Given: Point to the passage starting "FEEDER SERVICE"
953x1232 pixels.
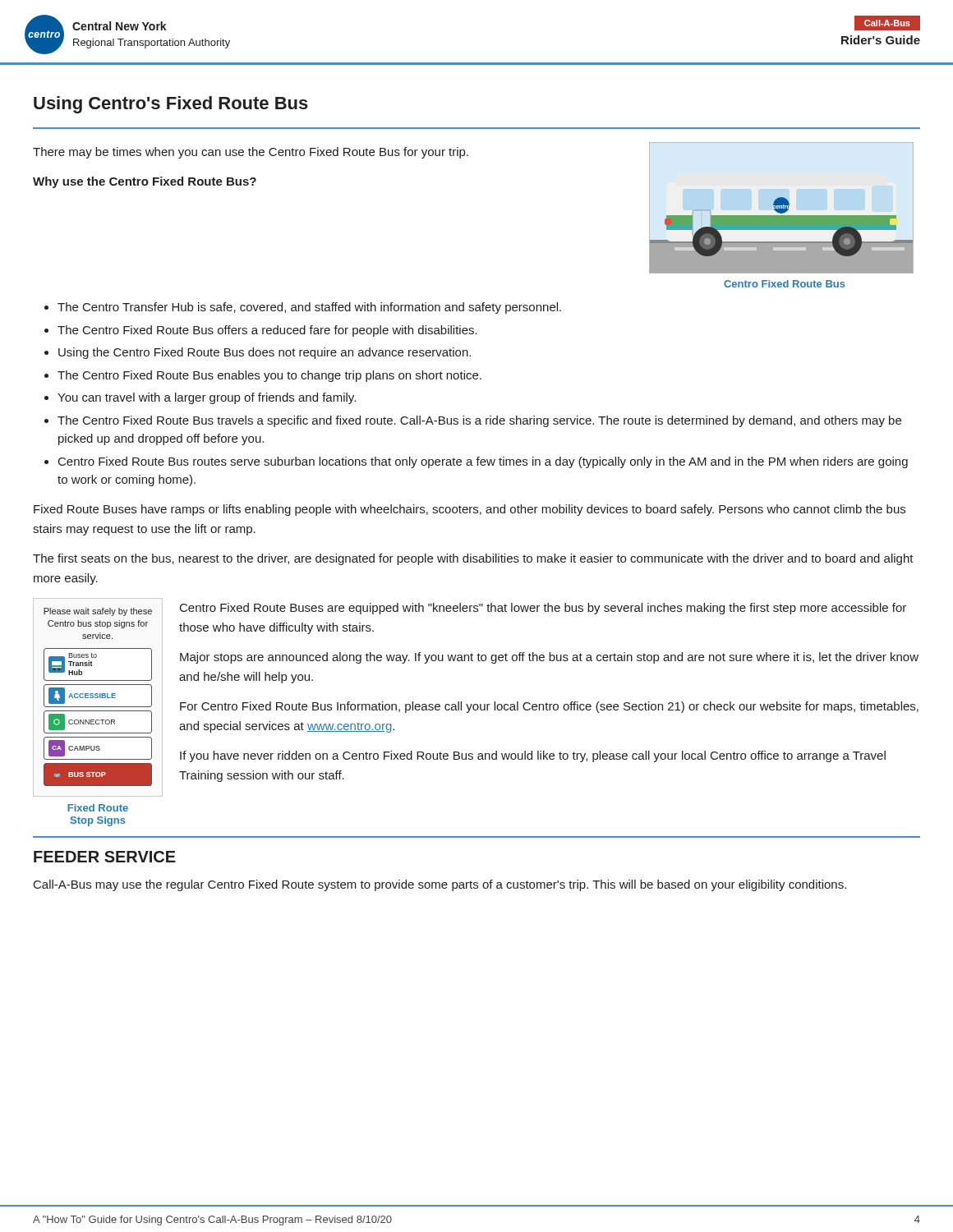Looking at the screenshot, I should (104, 857).
